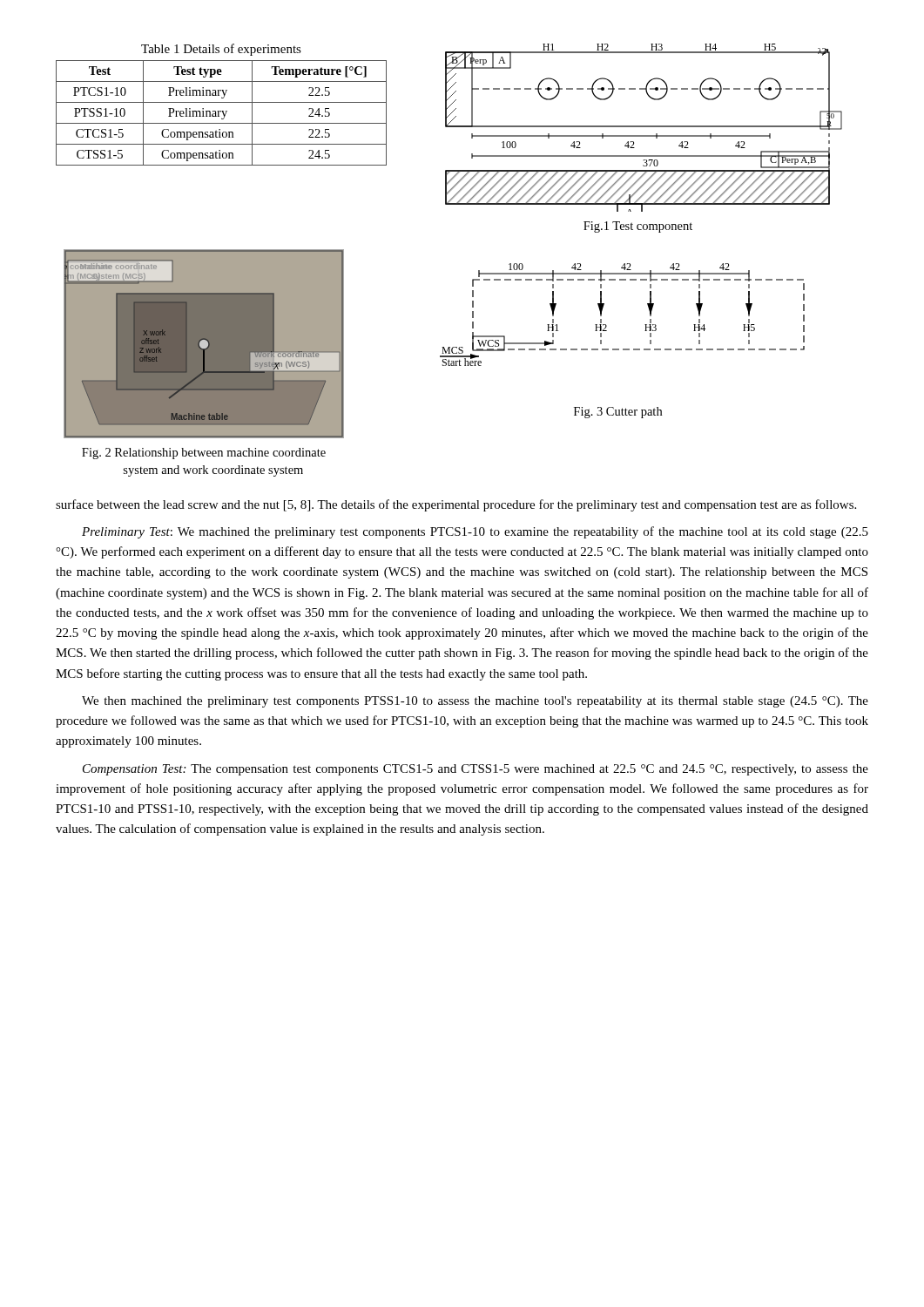Image resolution: width=924 pixels, height=1307 pixels.
Task: Click where it says "Table 1 Details of experiments"
Action: point(221,49)
